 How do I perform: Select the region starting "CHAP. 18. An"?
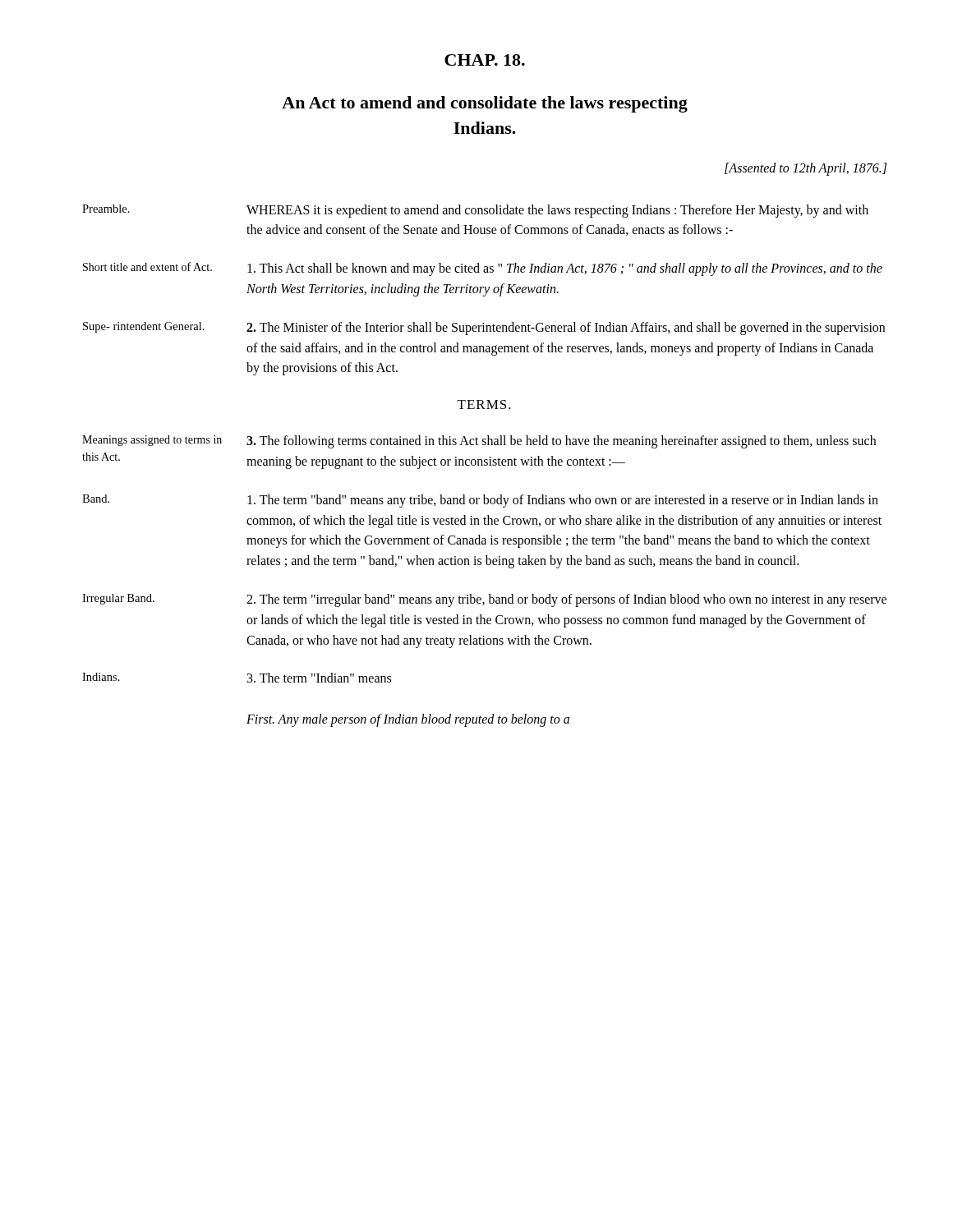coord(485,95)
